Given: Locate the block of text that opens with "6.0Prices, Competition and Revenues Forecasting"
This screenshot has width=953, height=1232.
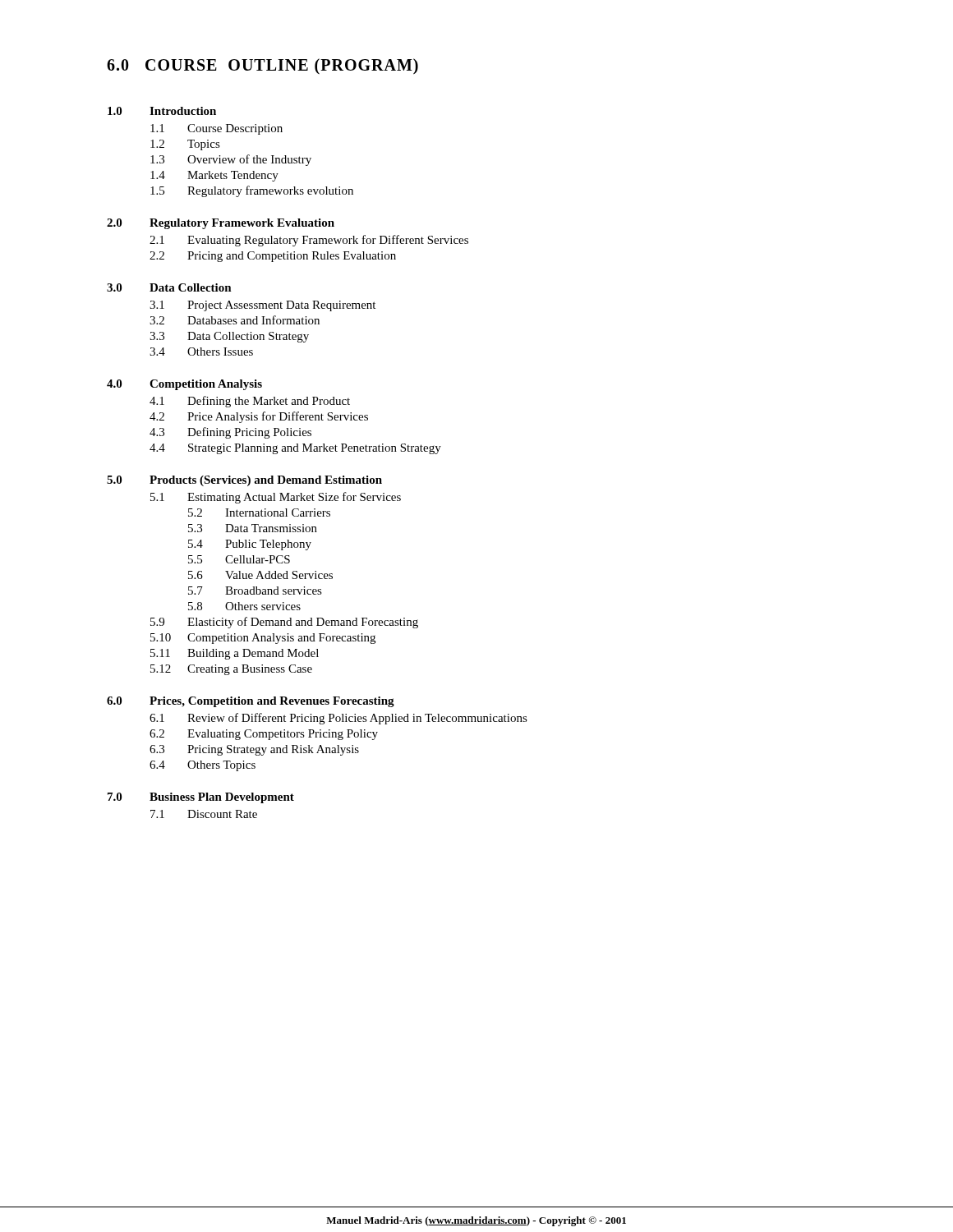Looking at the screenshot, I should [489, 733].
